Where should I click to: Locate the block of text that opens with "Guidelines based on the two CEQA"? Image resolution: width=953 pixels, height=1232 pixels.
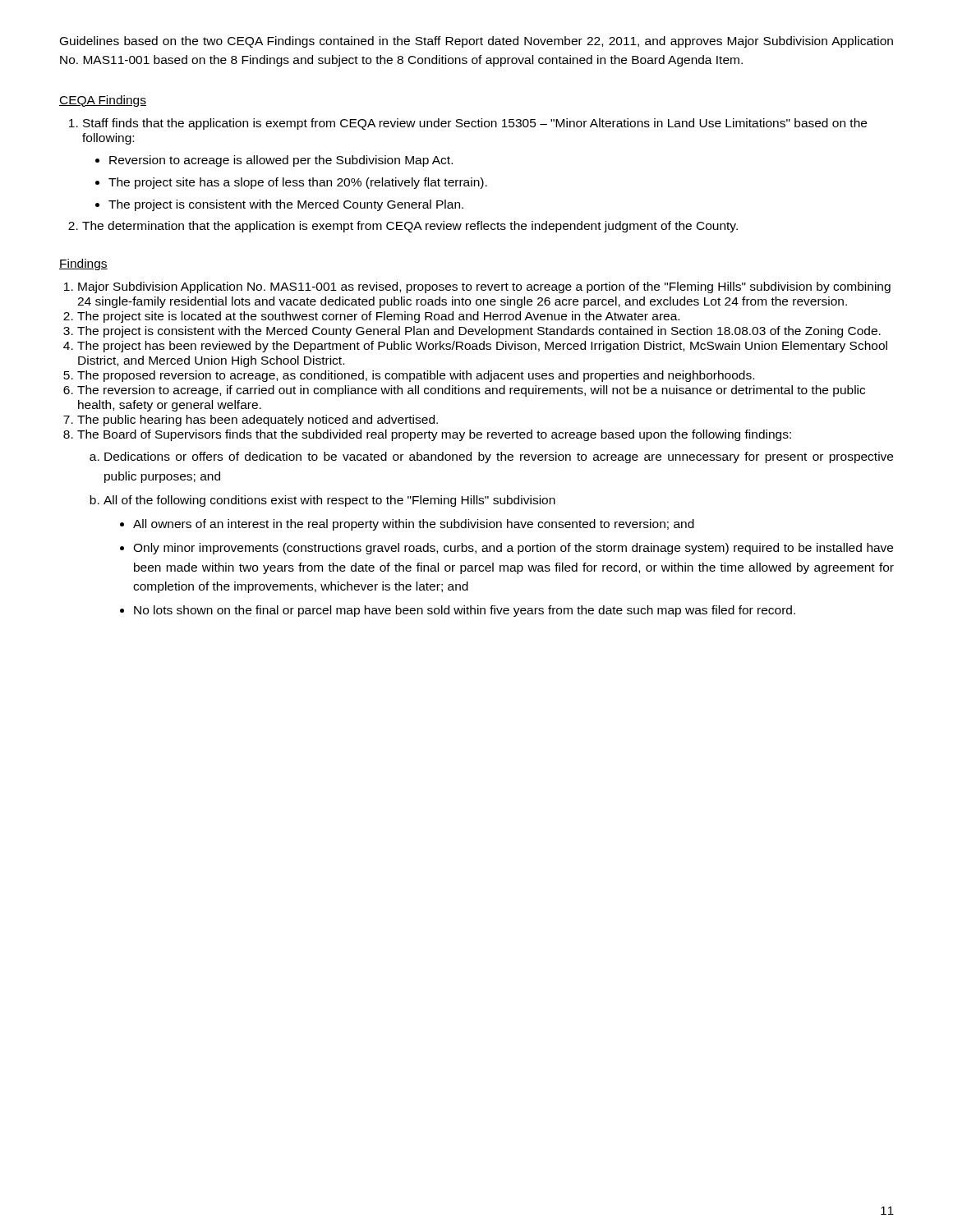tap(476, 50)
